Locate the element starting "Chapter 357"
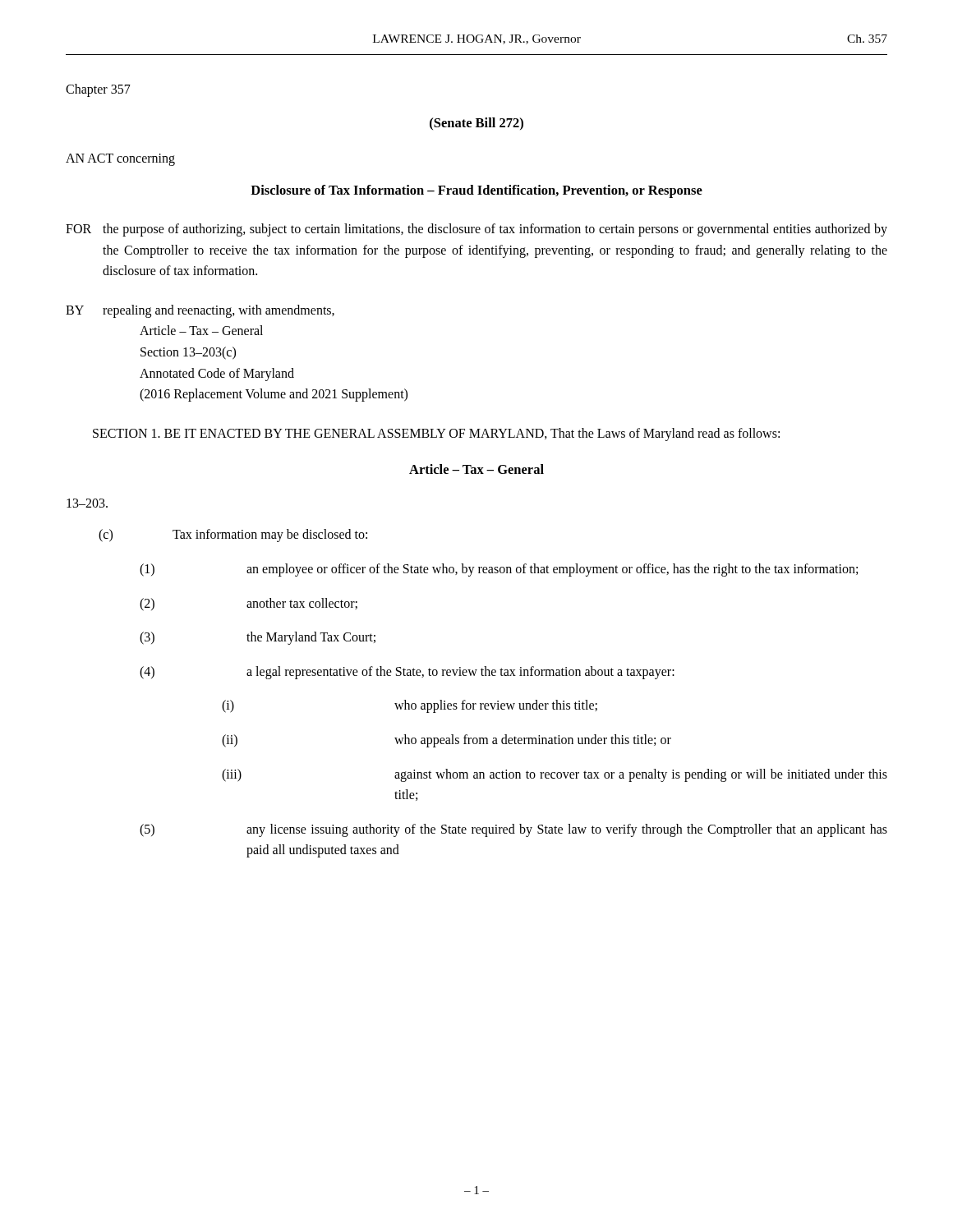The image size is (953, 1232). point(98,89)
